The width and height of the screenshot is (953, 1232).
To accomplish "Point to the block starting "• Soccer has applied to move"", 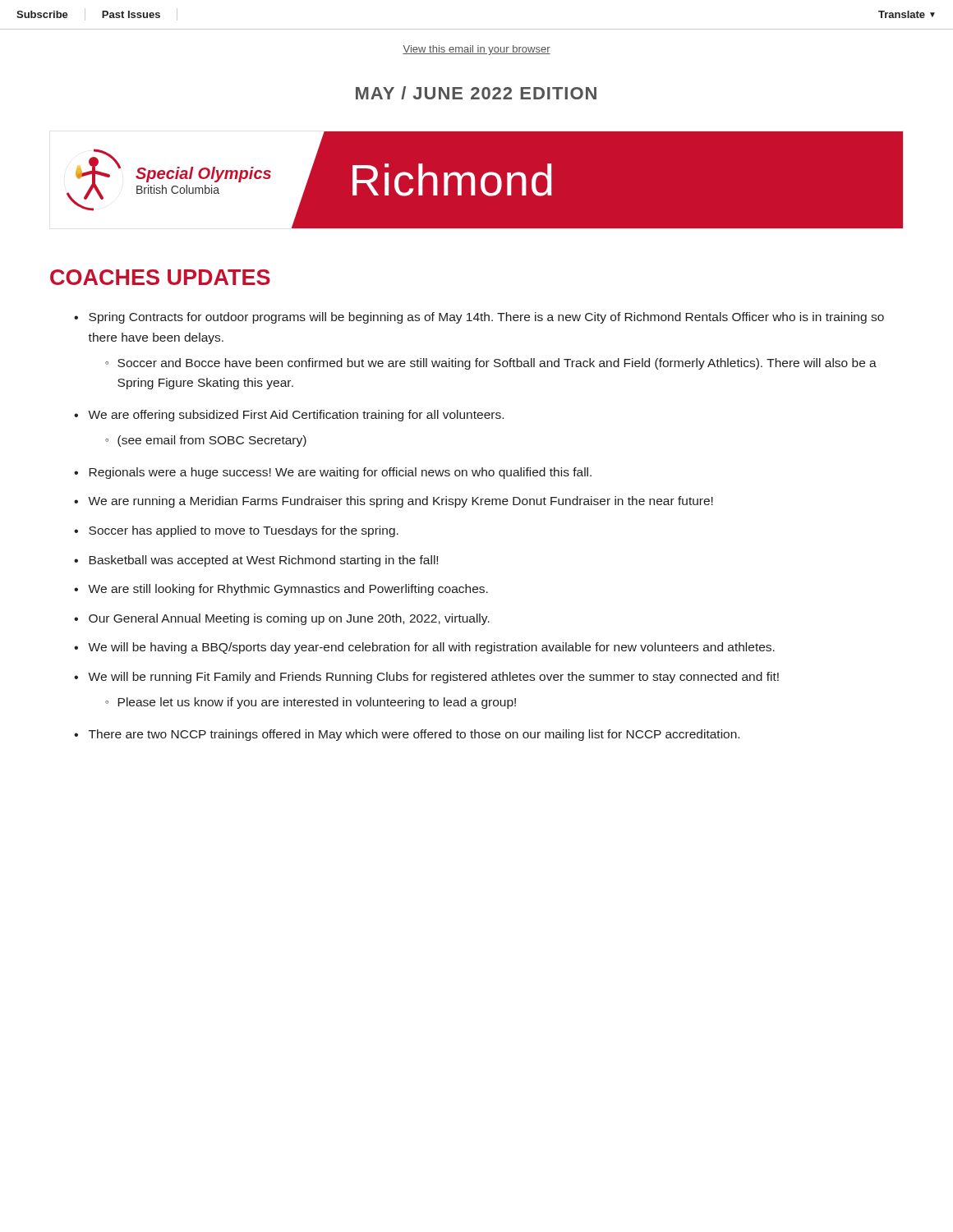I will pyautogui.click(x=237, y=531).
